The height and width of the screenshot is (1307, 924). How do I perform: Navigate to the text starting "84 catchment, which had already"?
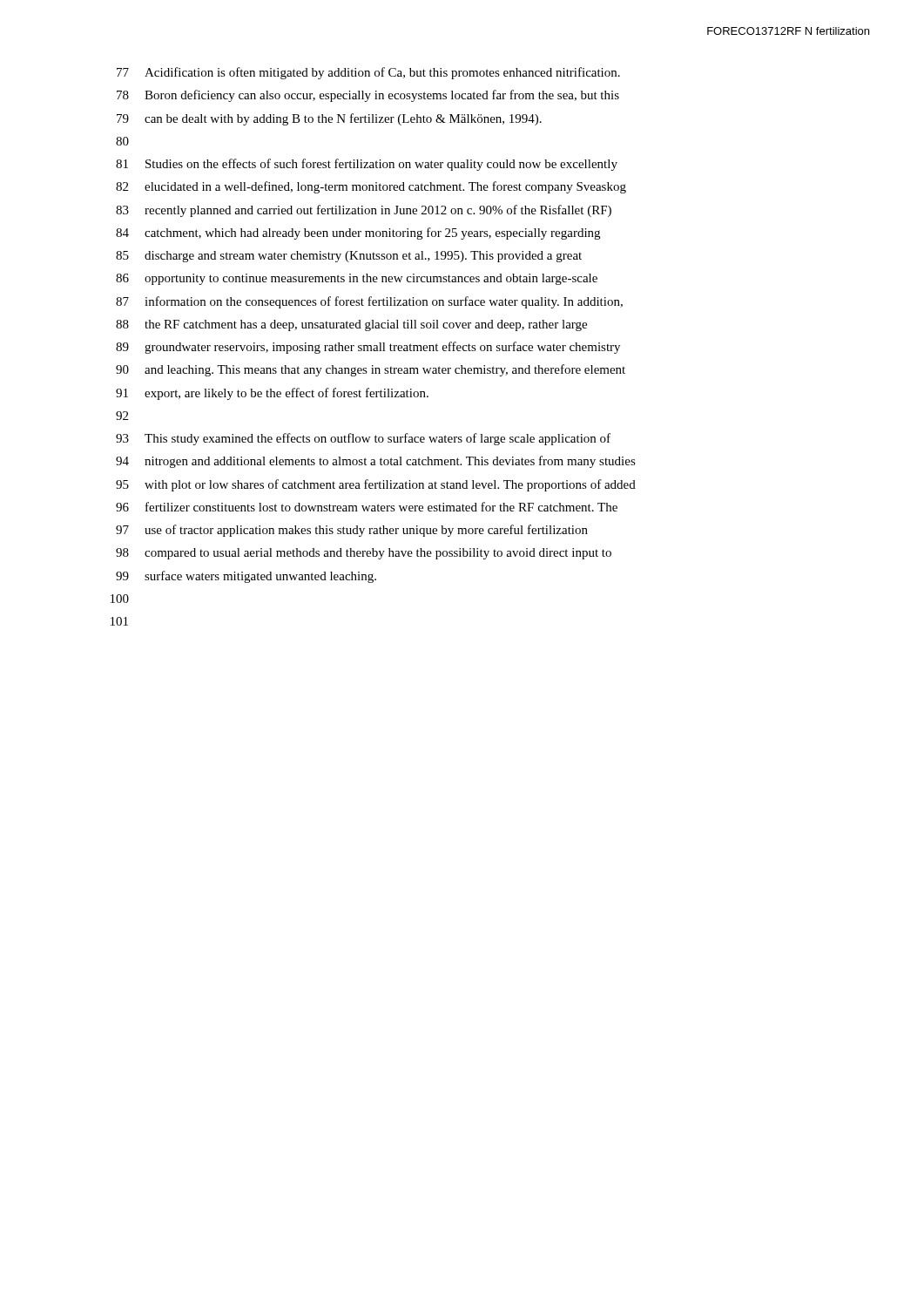pos(483,233)
